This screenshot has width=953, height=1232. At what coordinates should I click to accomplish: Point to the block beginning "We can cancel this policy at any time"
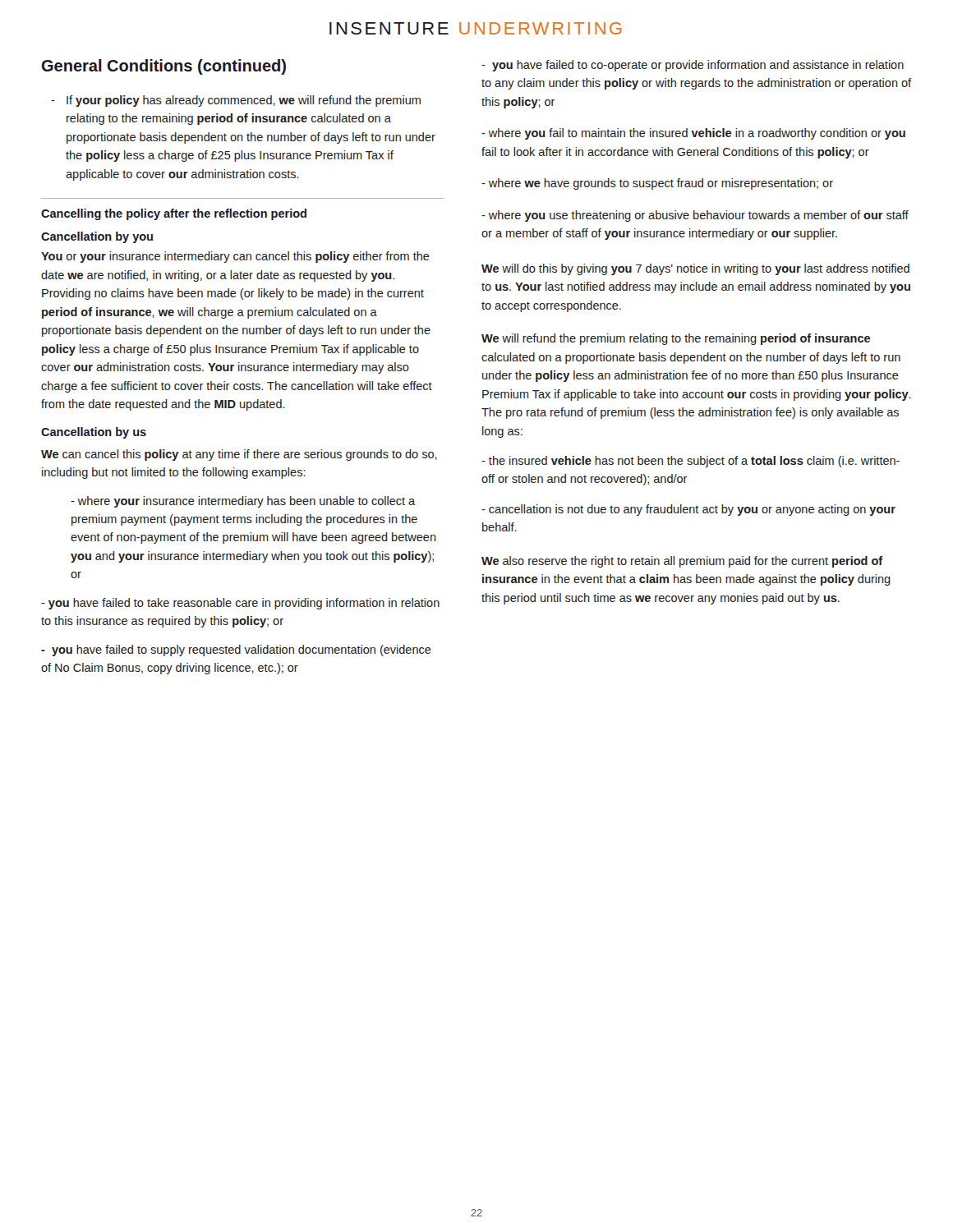pos(239,463)
